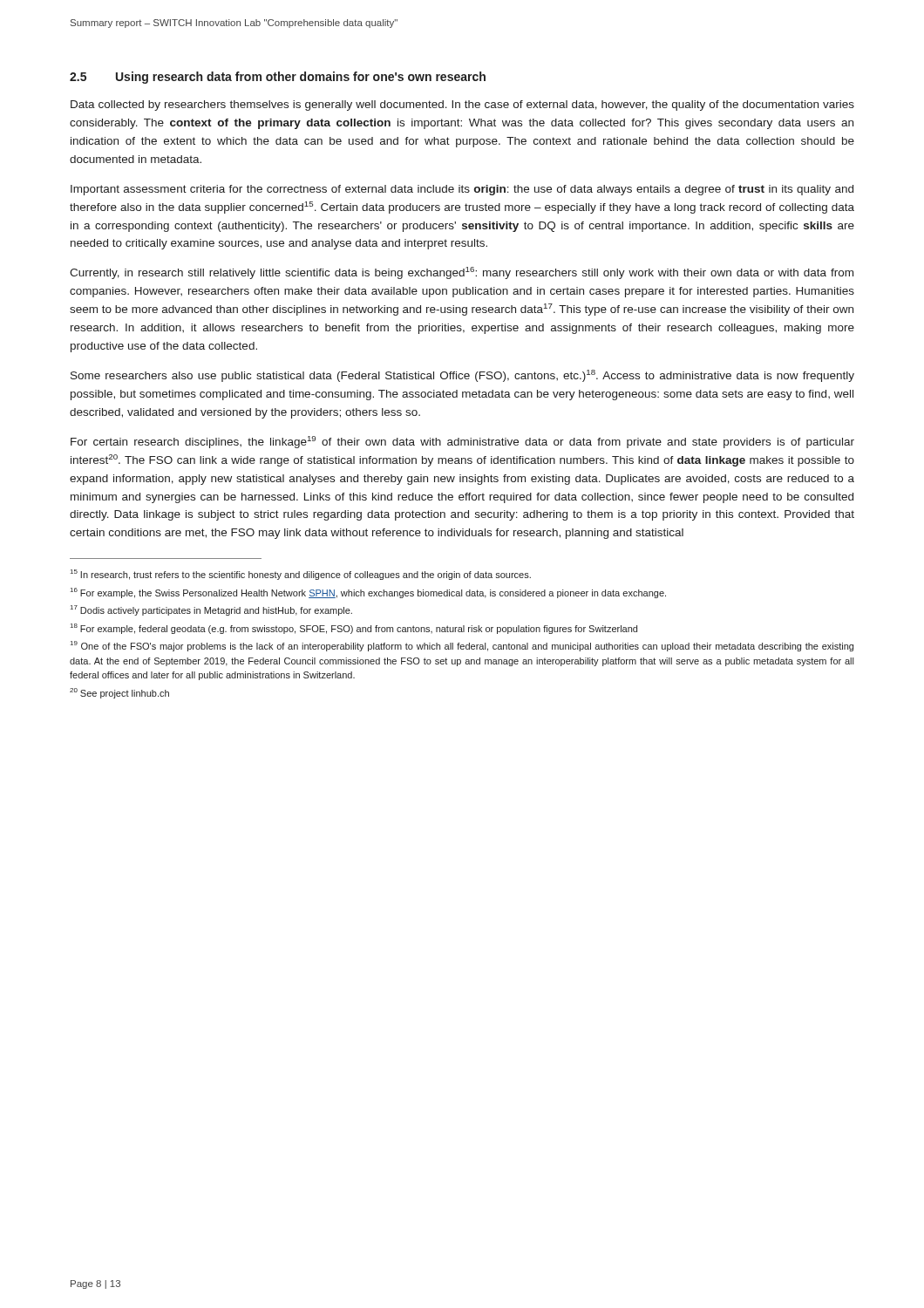Screen dimensions: 1308x924
Task: Locate the text block containing "Important assessment criteria for the correctness of"
Action: pyautogui.click(x=462, y=217)
